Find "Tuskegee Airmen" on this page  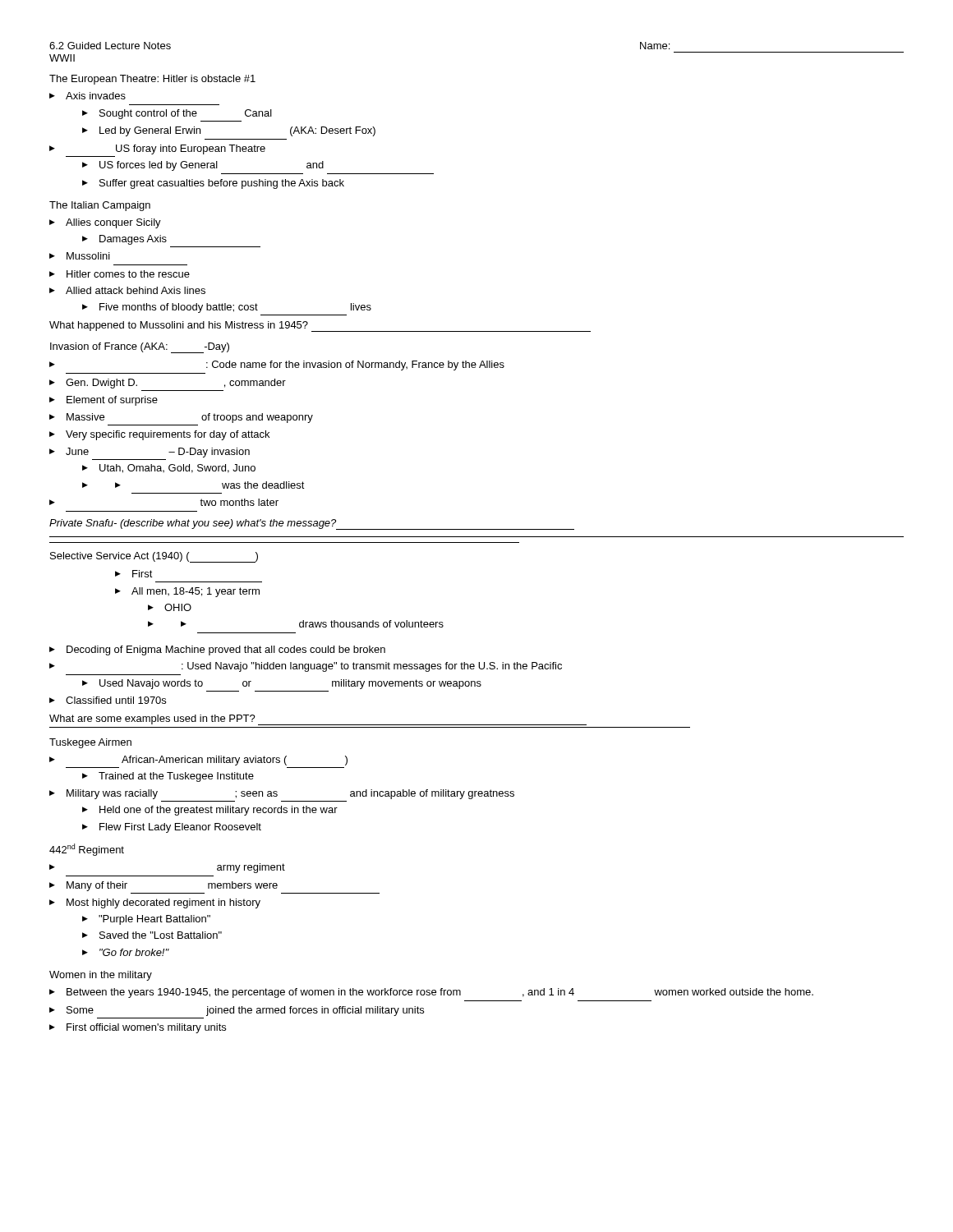91,742
